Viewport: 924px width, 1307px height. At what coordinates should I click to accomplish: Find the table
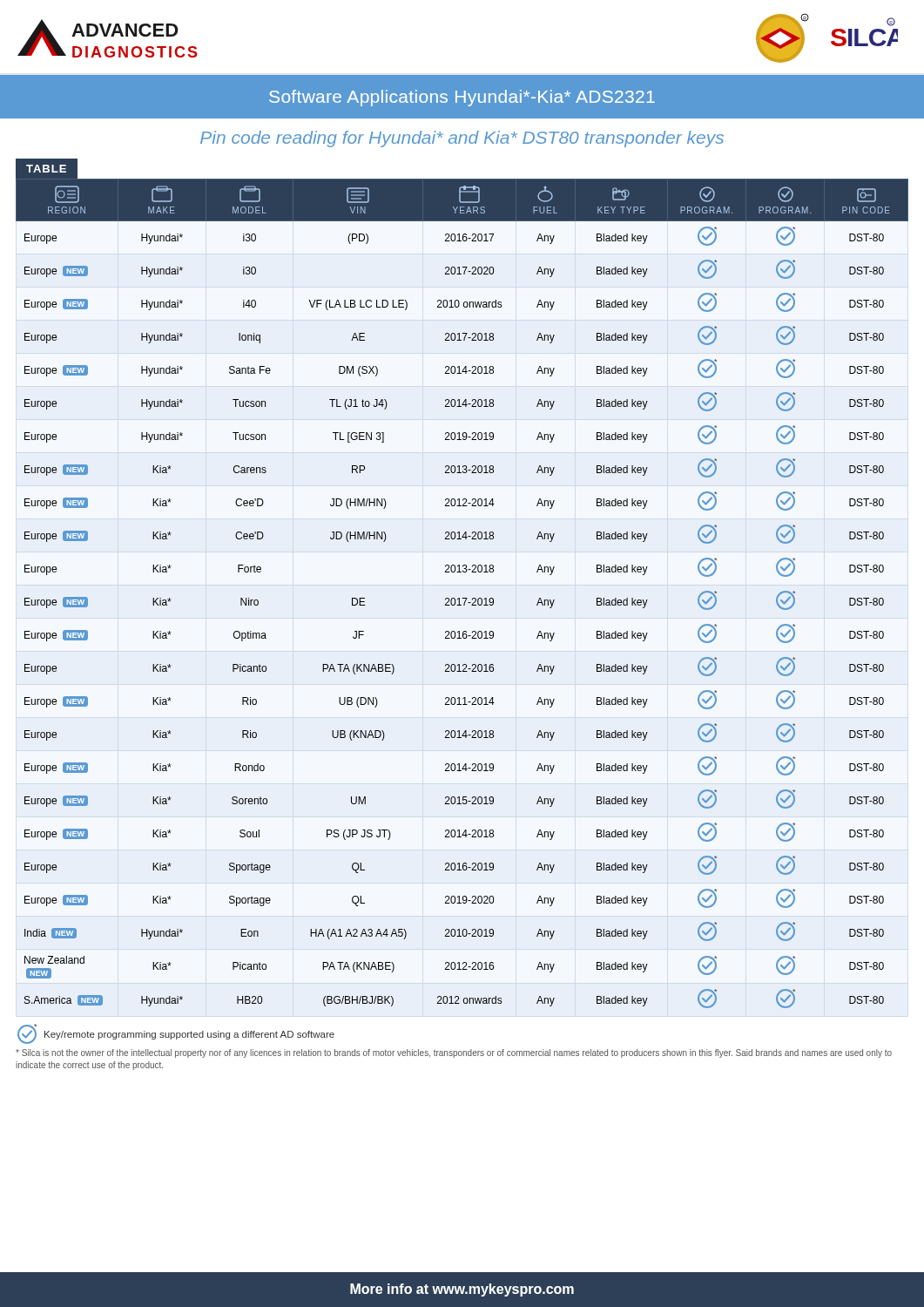point(462,598)
